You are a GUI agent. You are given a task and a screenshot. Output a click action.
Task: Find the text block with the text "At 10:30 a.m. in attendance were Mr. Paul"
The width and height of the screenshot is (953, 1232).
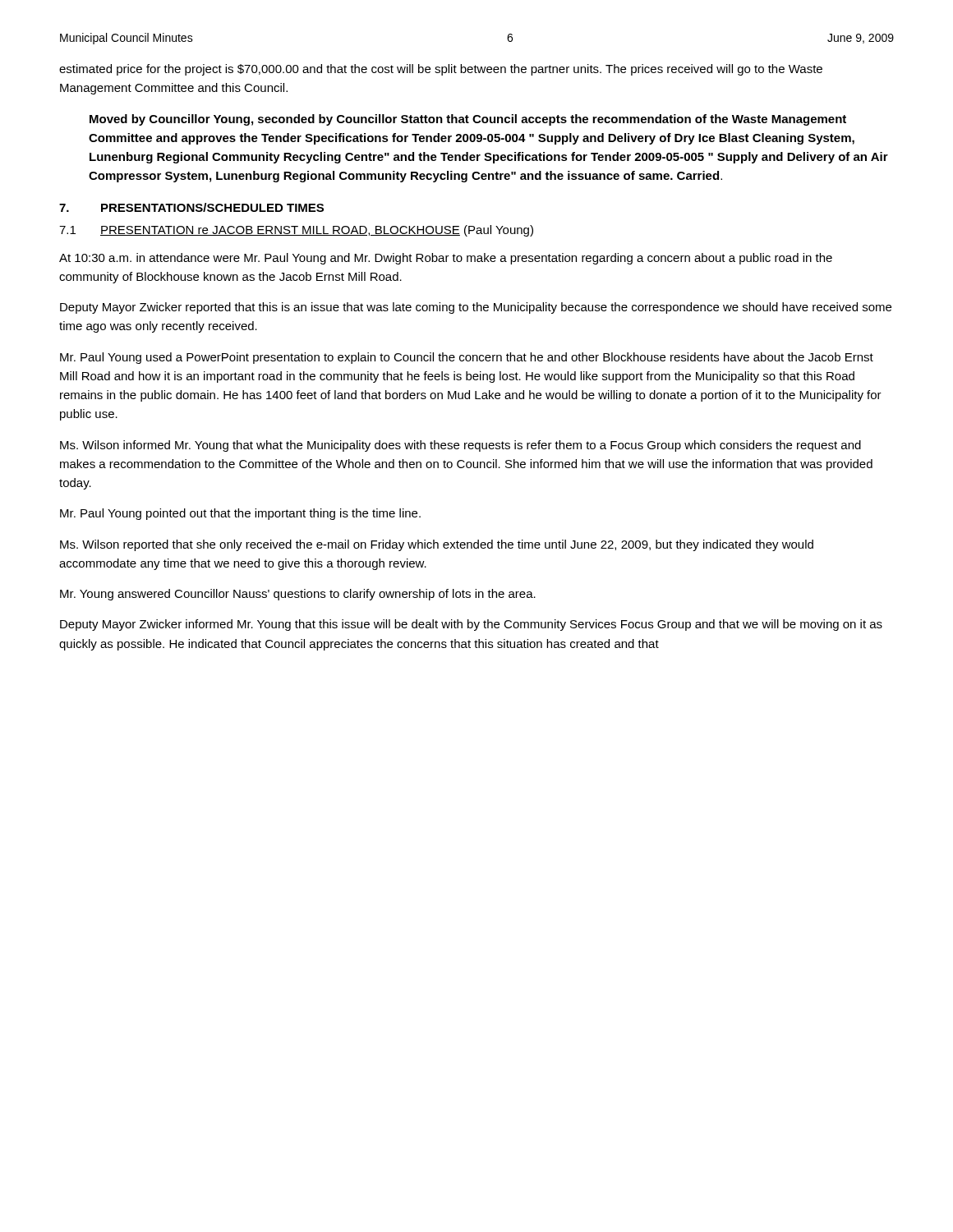click(476, 267)
